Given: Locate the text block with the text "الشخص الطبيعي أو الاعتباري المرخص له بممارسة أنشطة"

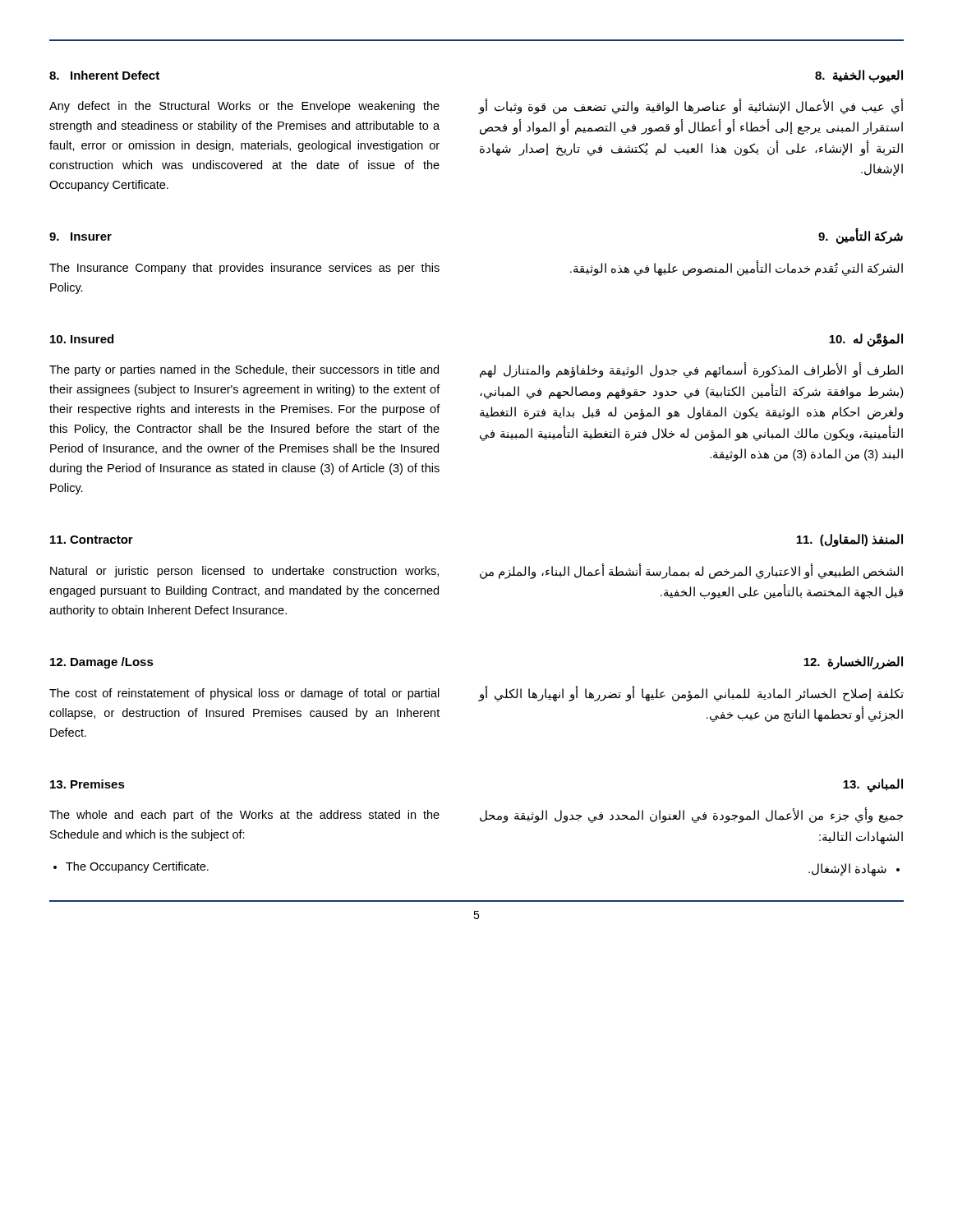Looking at the screenshot, I should click(691, 583).
